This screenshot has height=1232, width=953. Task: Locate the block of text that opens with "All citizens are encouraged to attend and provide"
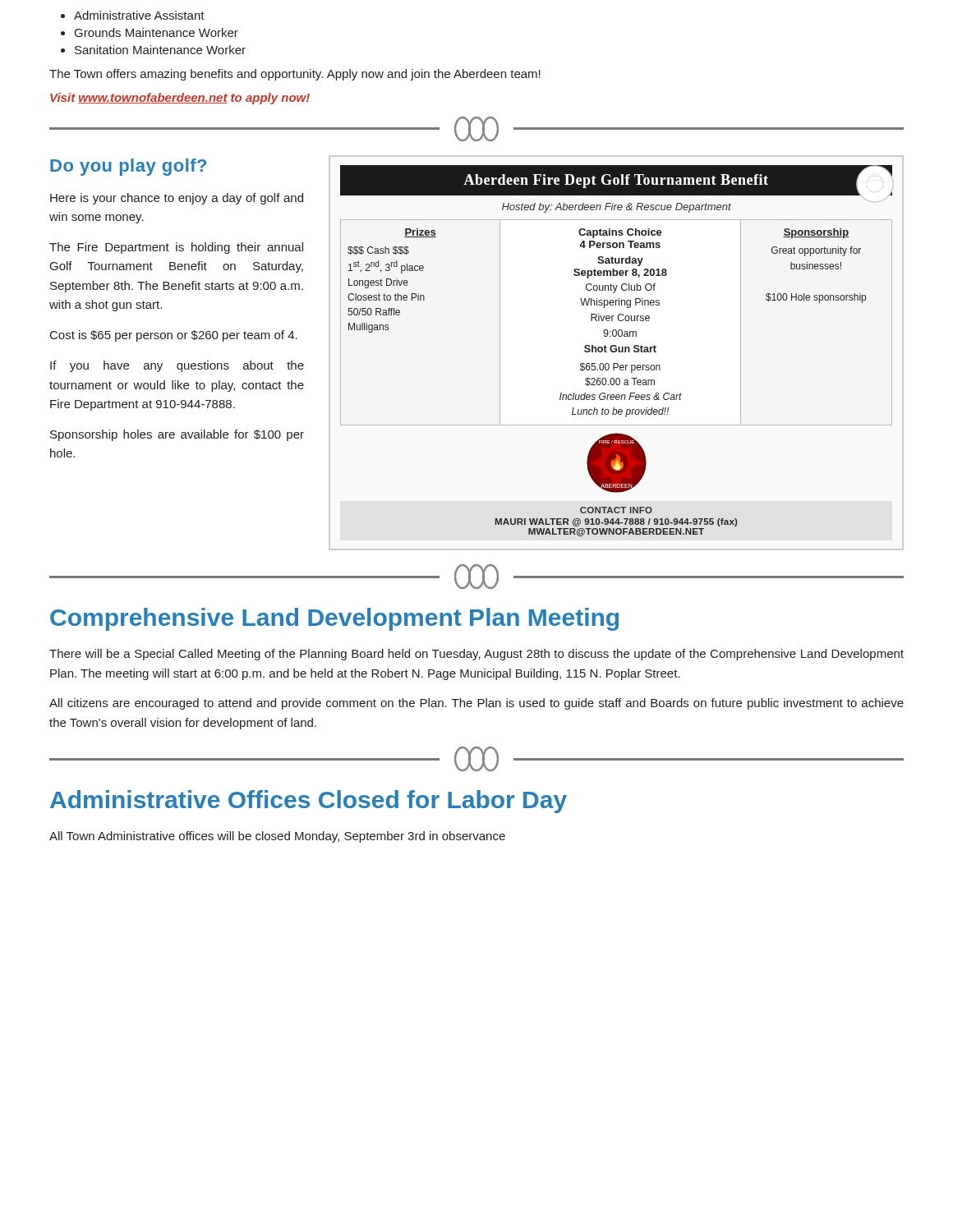pos(476,713)
